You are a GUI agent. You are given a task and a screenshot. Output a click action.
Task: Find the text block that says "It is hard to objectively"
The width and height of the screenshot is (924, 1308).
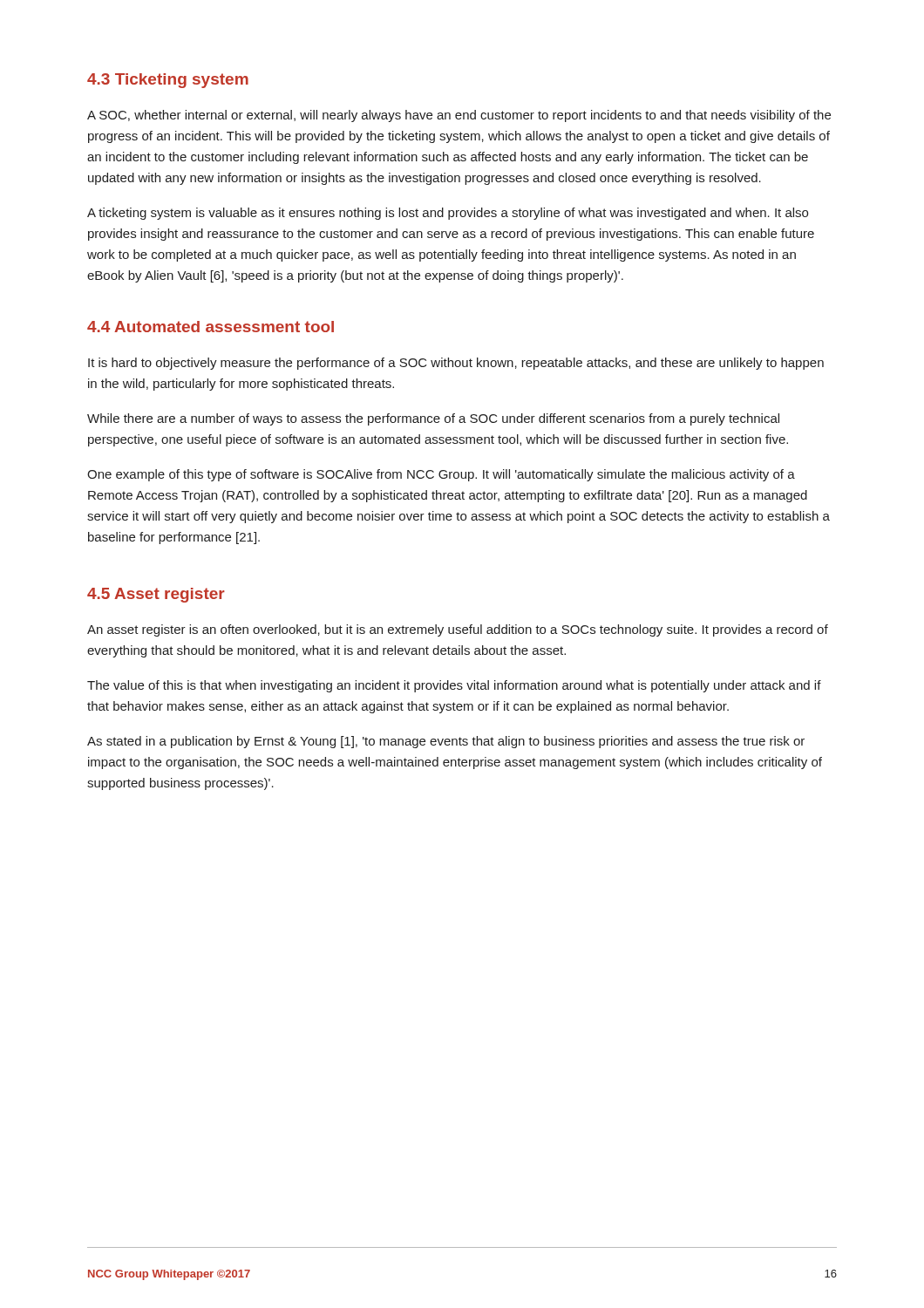pyautogui.click(x=456, y=373)
